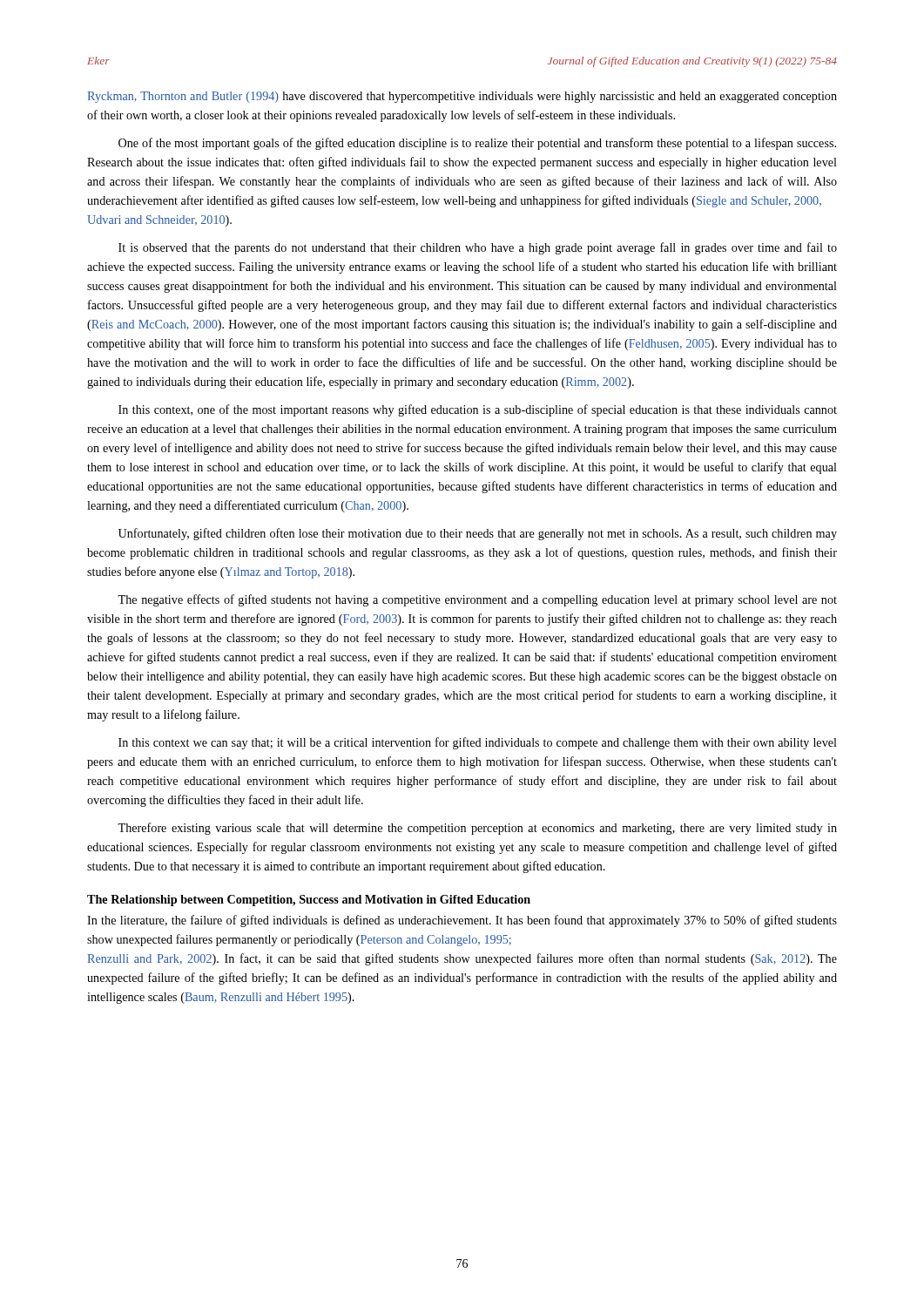Navigate to the region starting "One of the most important goals of the"
924x1307 pixels.
(x=462, y=181)
